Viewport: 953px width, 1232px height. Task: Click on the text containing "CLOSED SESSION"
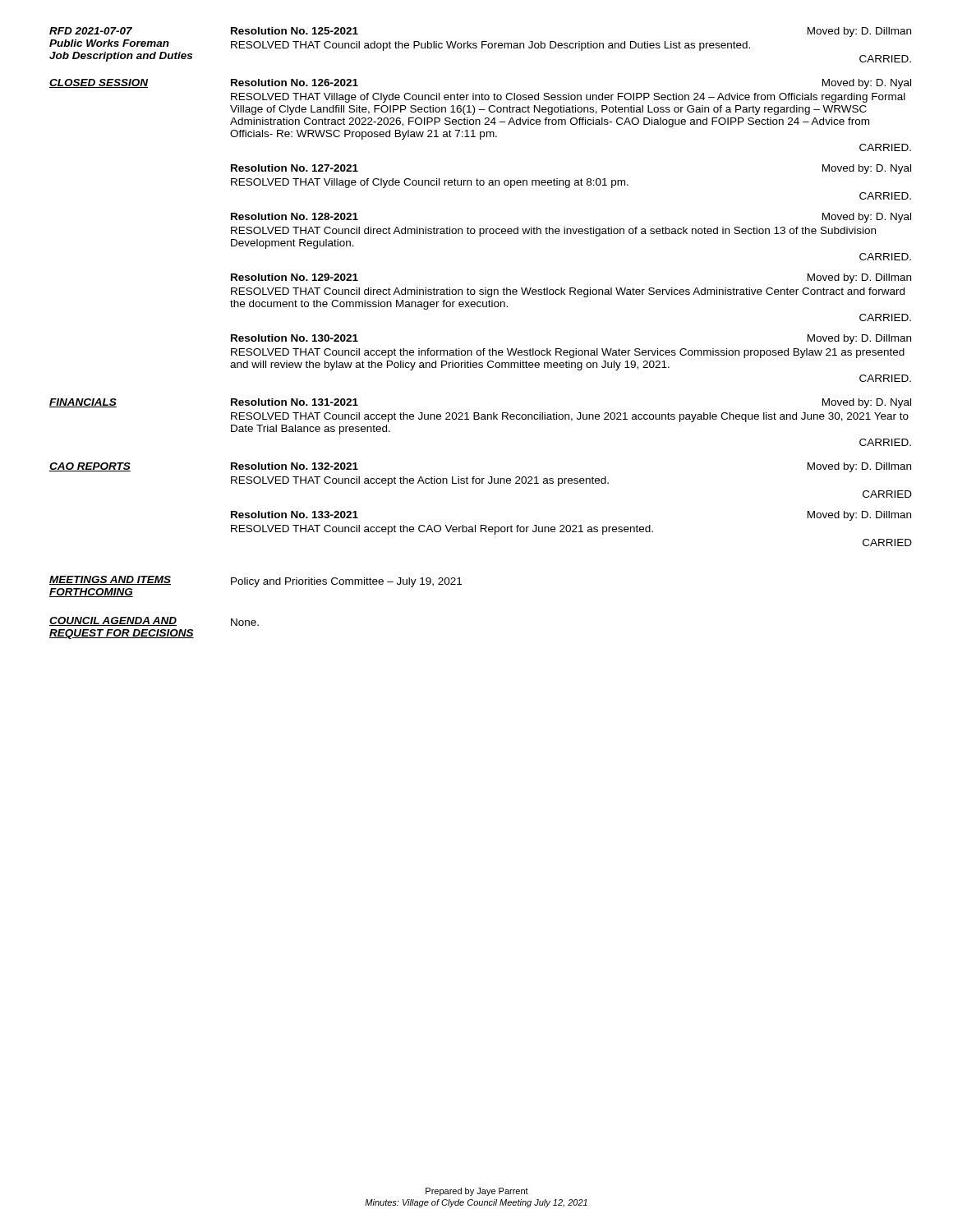pos(99,83)
